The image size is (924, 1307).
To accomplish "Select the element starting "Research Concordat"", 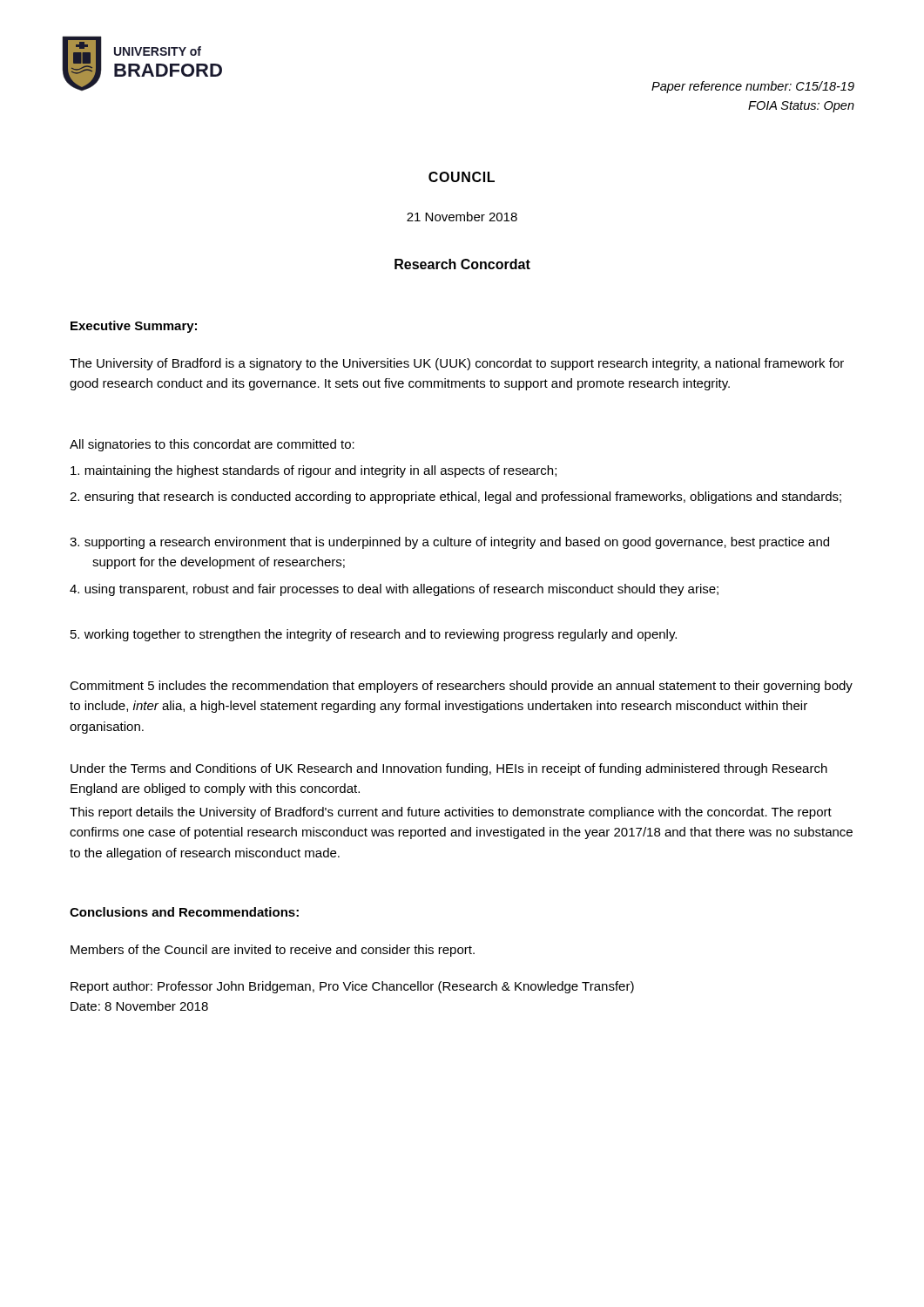I will [x=462, y=264].
